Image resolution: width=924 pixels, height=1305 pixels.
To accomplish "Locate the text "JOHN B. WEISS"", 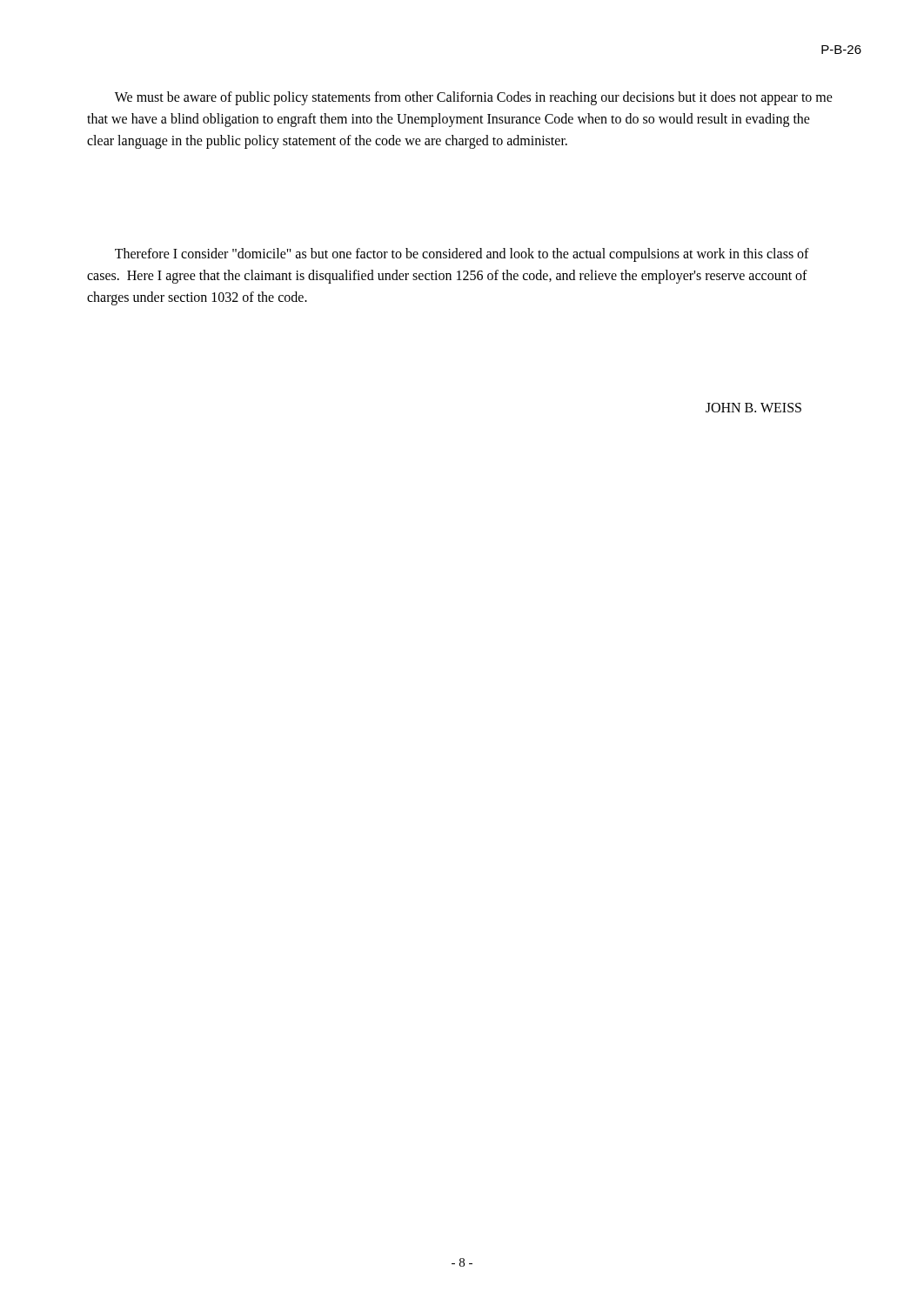I will pos(754,408).
